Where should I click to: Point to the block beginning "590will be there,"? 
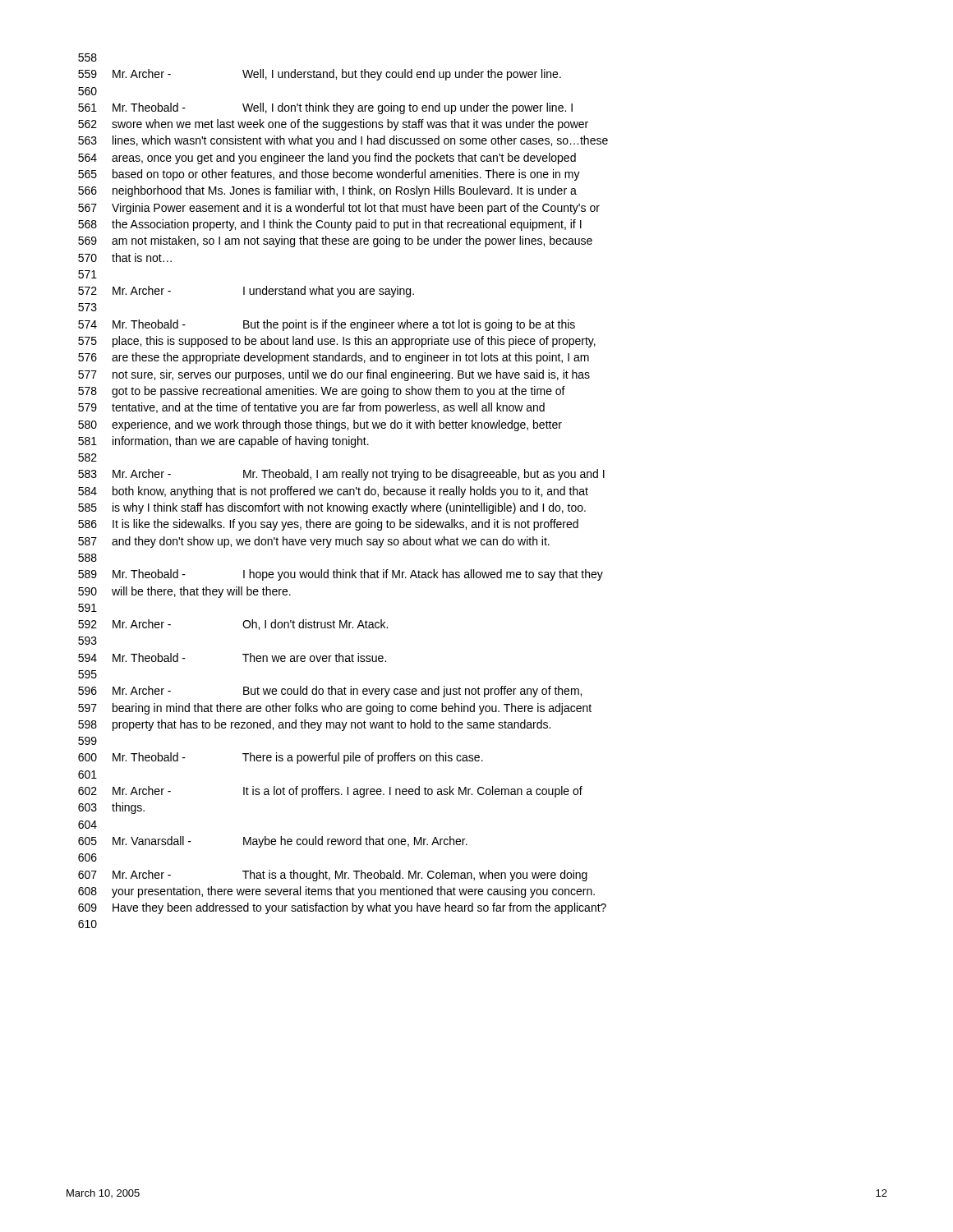[x=184, y=592]
